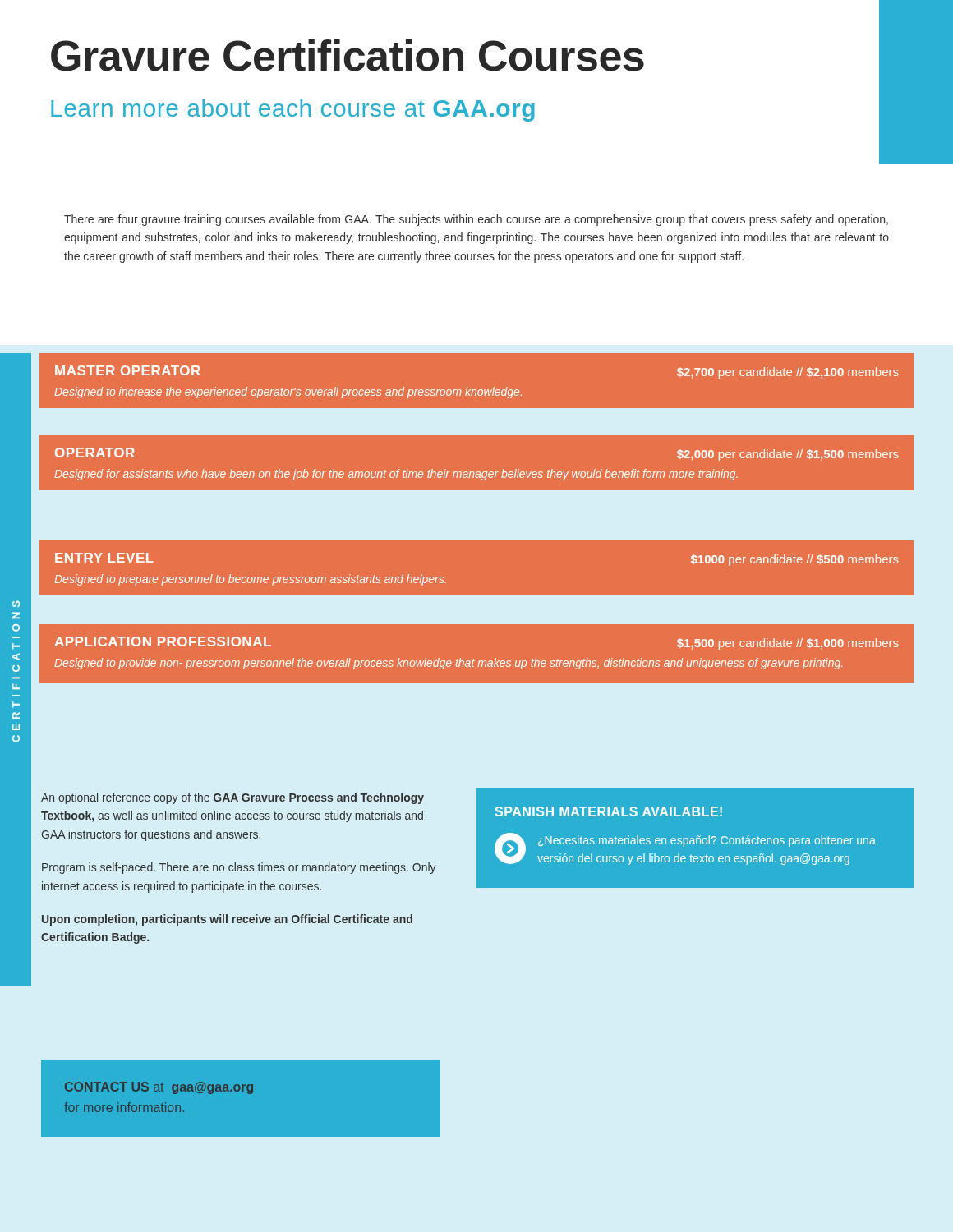Find the element starting "CONTACT US at gaa@gaa.org"

point(241,1098)
